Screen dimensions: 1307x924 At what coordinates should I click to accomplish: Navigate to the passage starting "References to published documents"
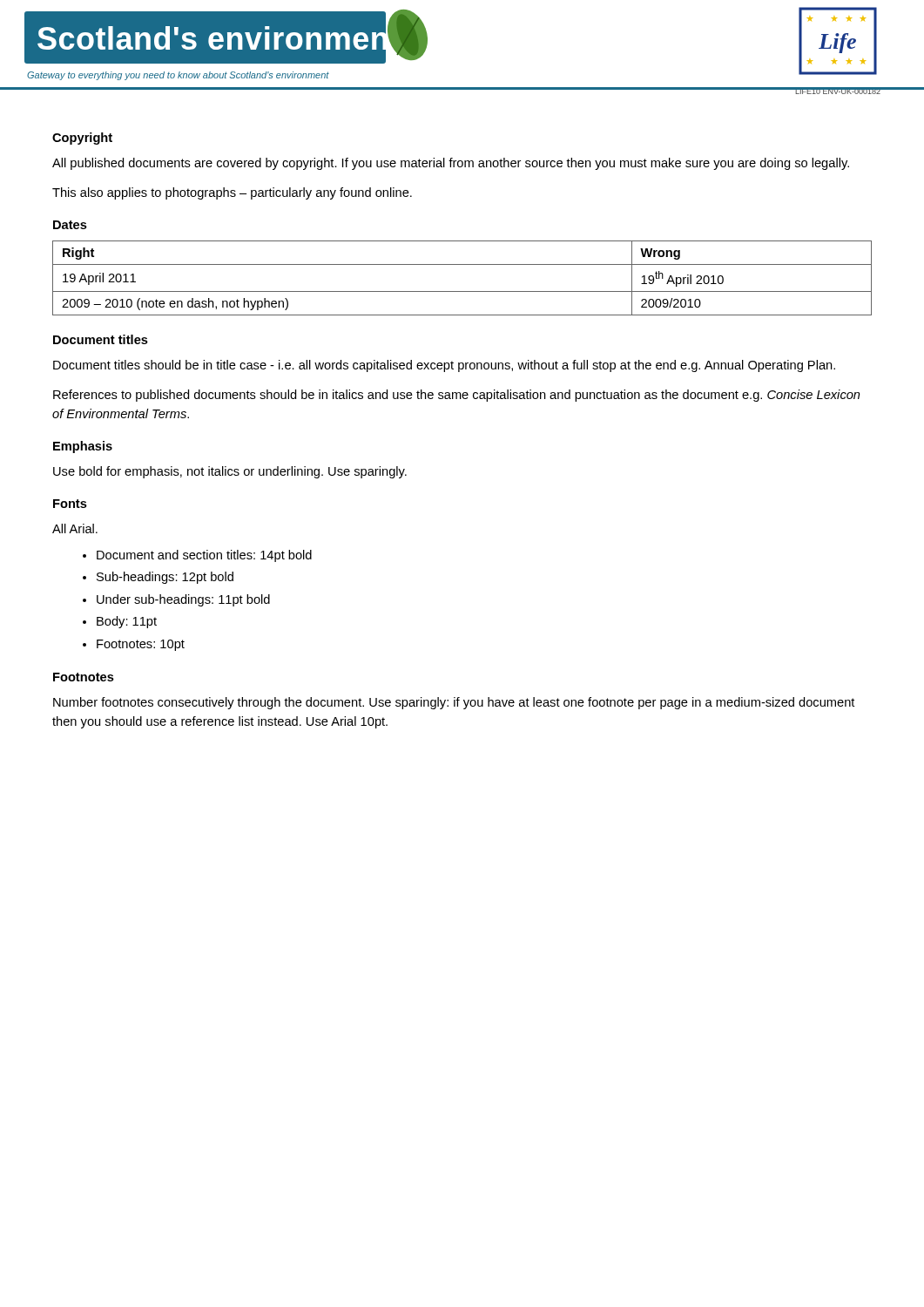pyautogui.click(x=456, y=404)
